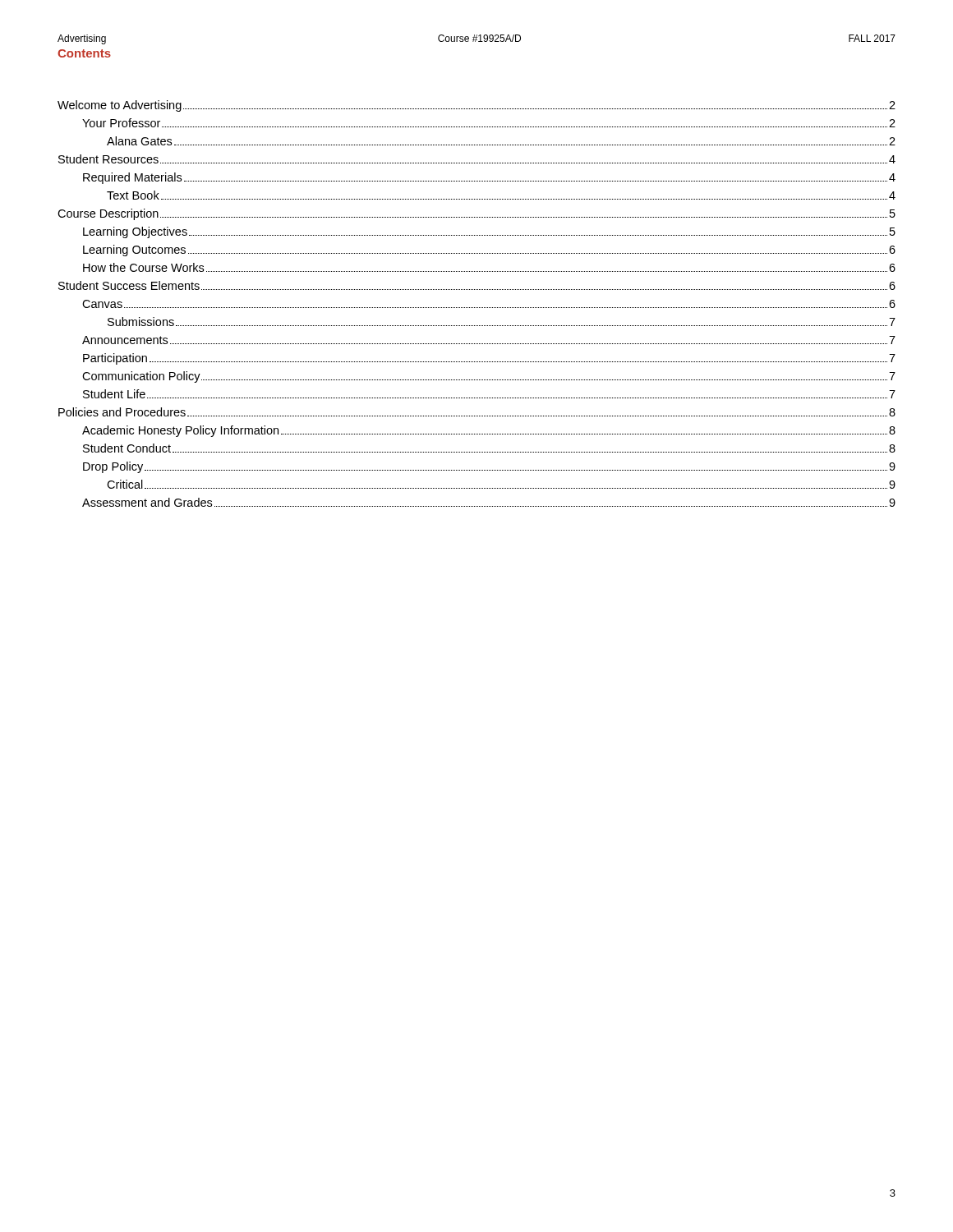
Task: Select the list item containing "Required Materials 4"
Action: 489,177
